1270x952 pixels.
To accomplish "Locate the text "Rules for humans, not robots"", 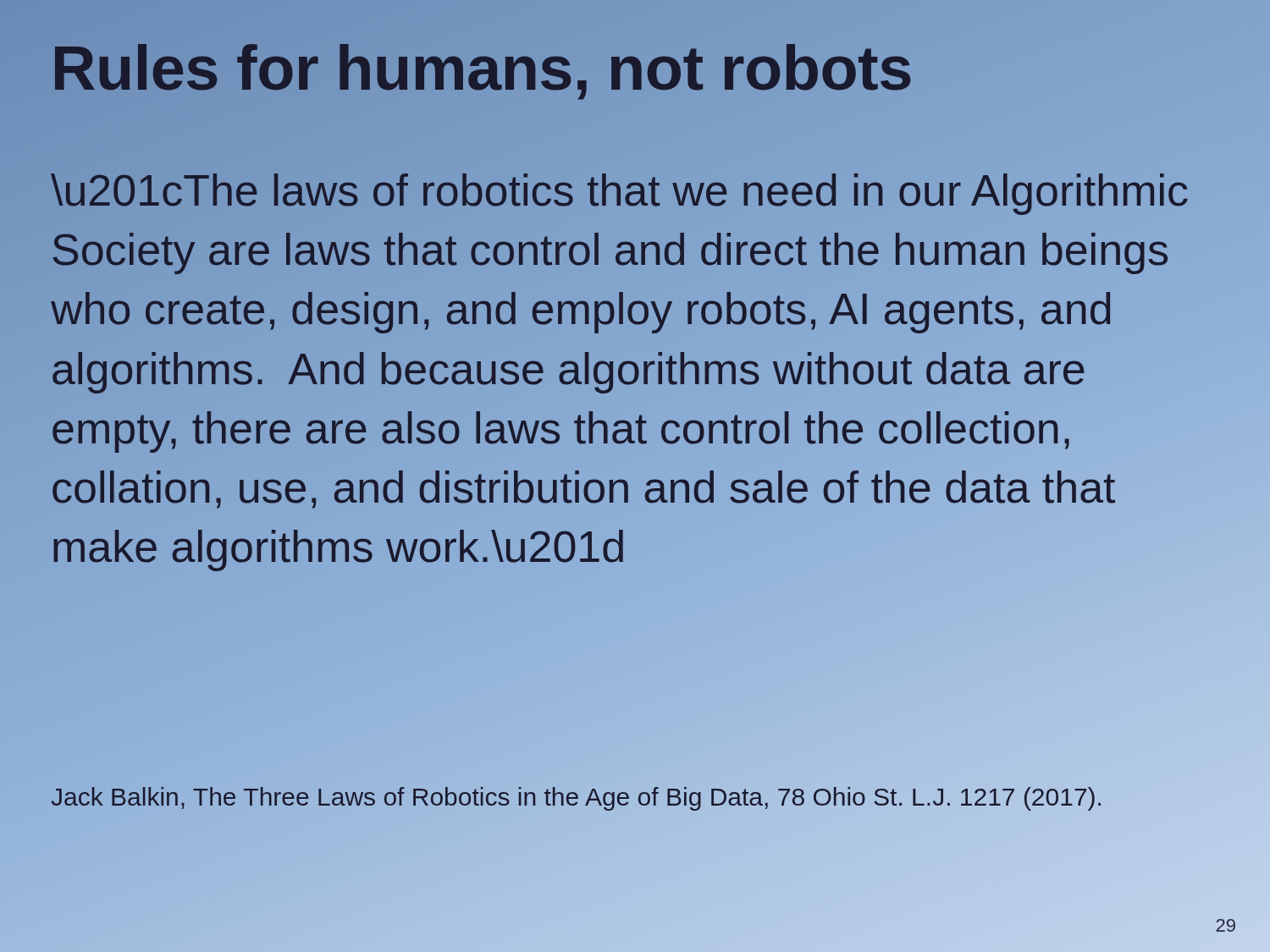I will click(x=482, y=68).
